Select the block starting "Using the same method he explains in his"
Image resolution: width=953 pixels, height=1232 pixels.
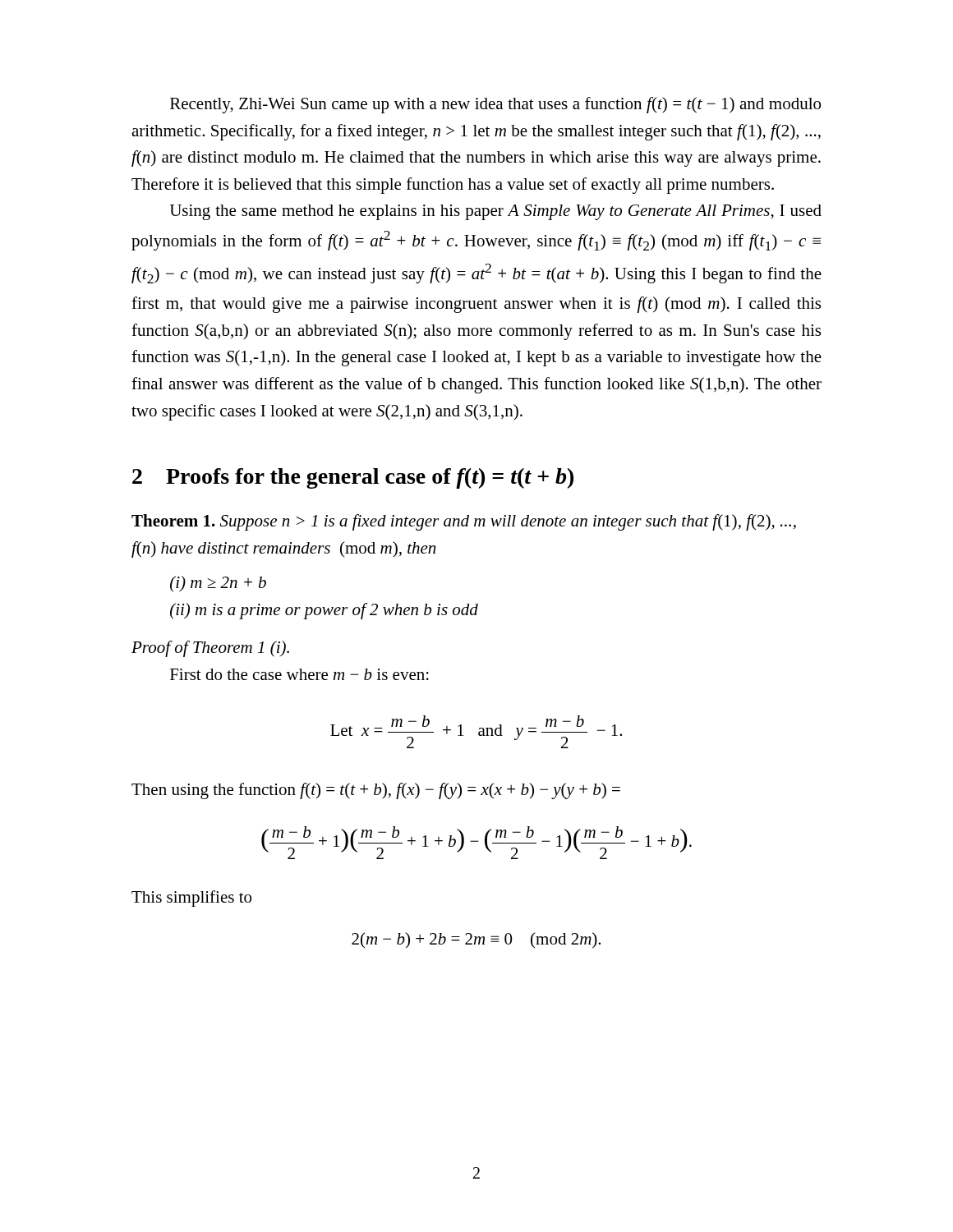476,311
